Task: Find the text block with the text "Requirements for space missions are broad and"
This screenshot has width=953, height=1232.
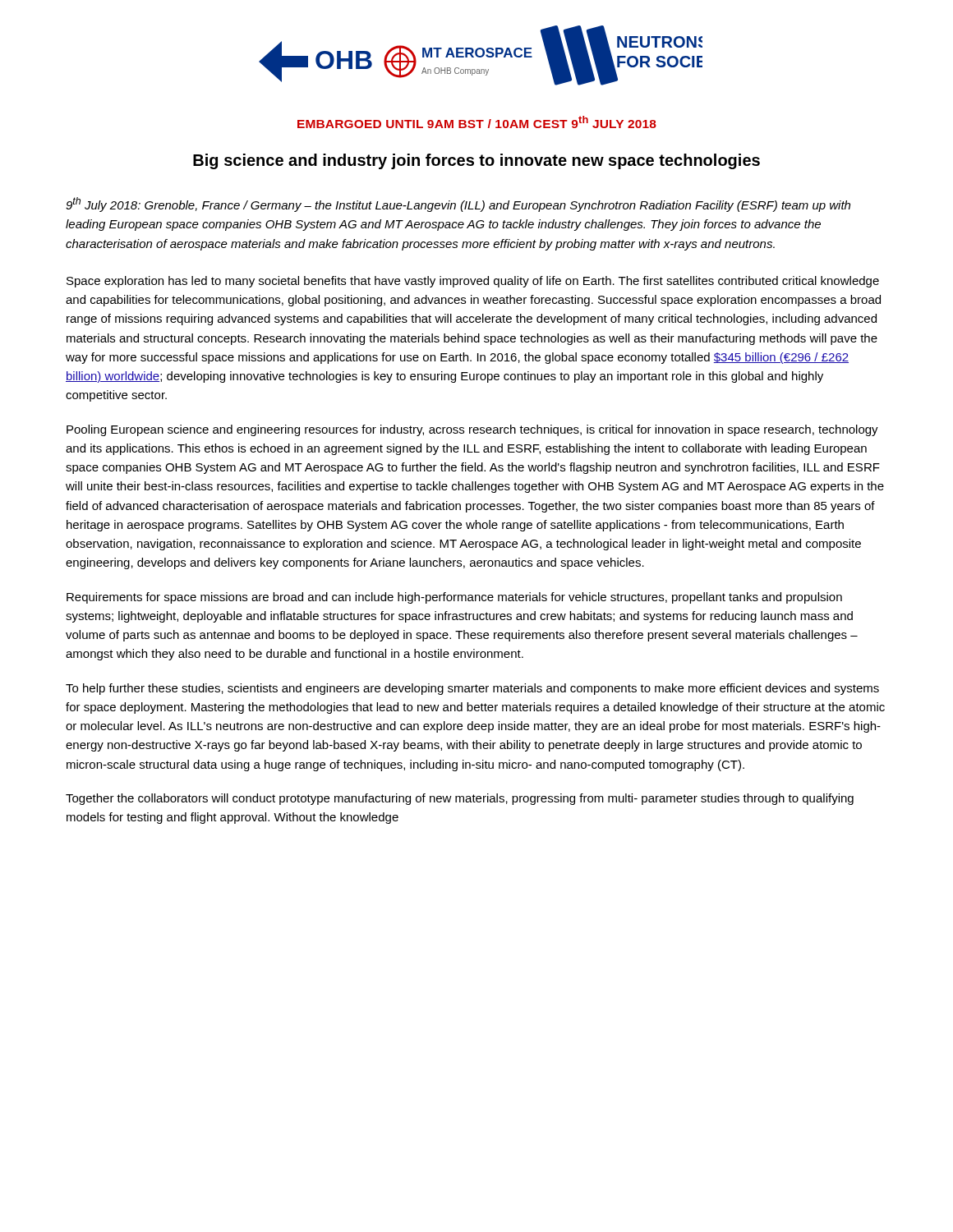Action: point(462,625)
